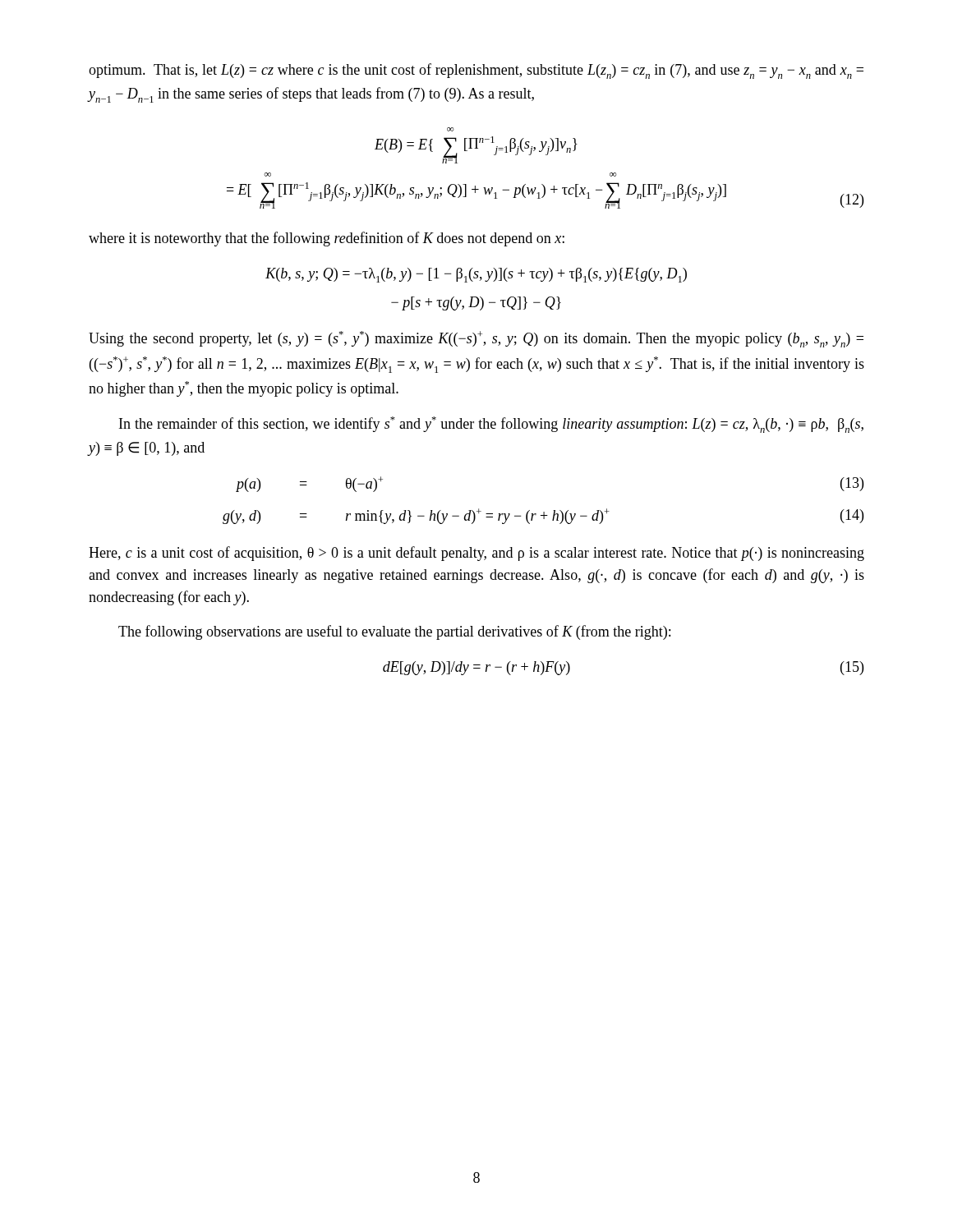Click the formula that begins "g(y, d) ="
Image resolution: width=953 pixels, height=1232 pixels.
click(476, 516)
